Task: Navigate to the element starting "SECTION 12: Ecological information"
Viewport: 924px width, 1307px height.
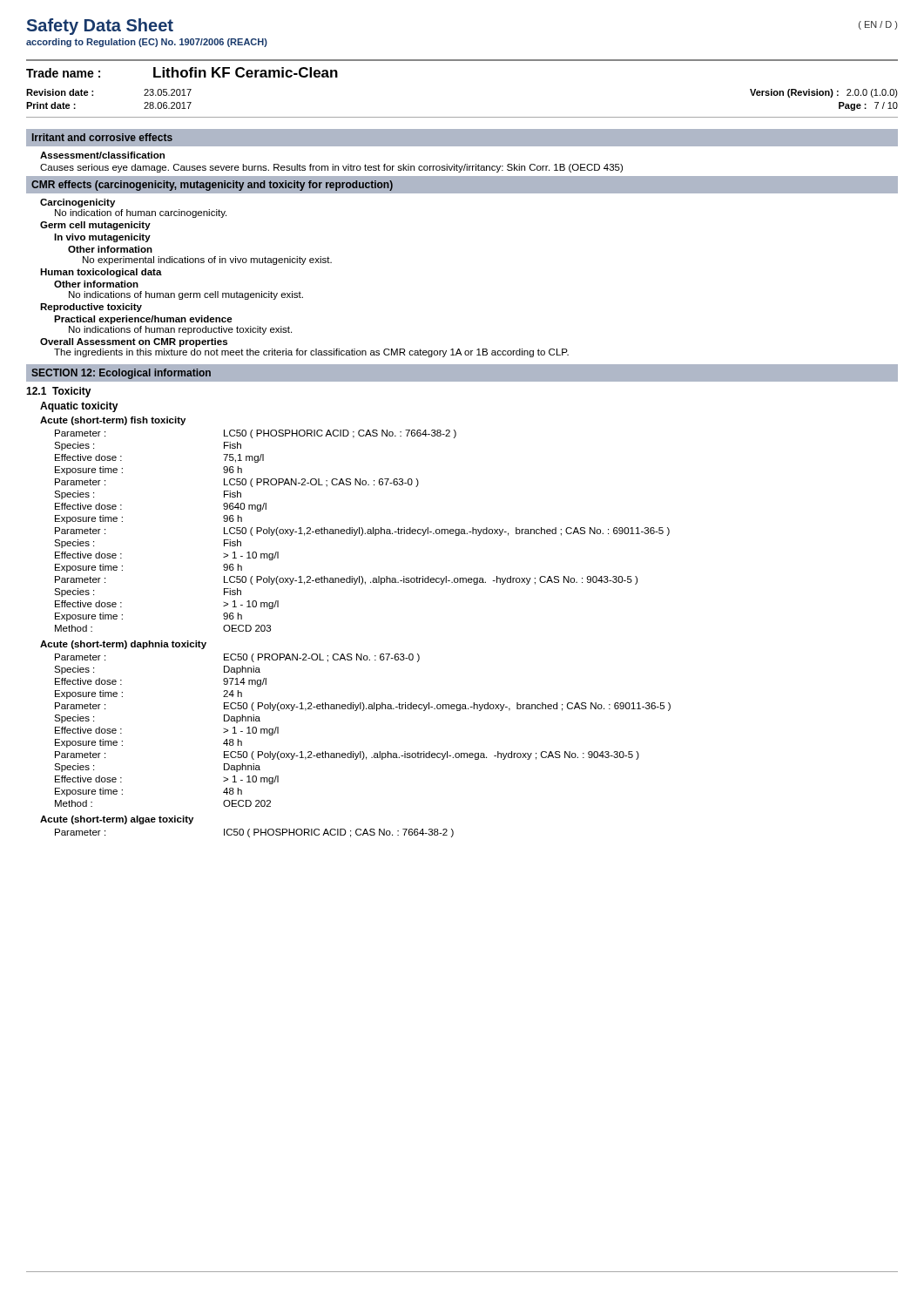Action: point(121,373)
